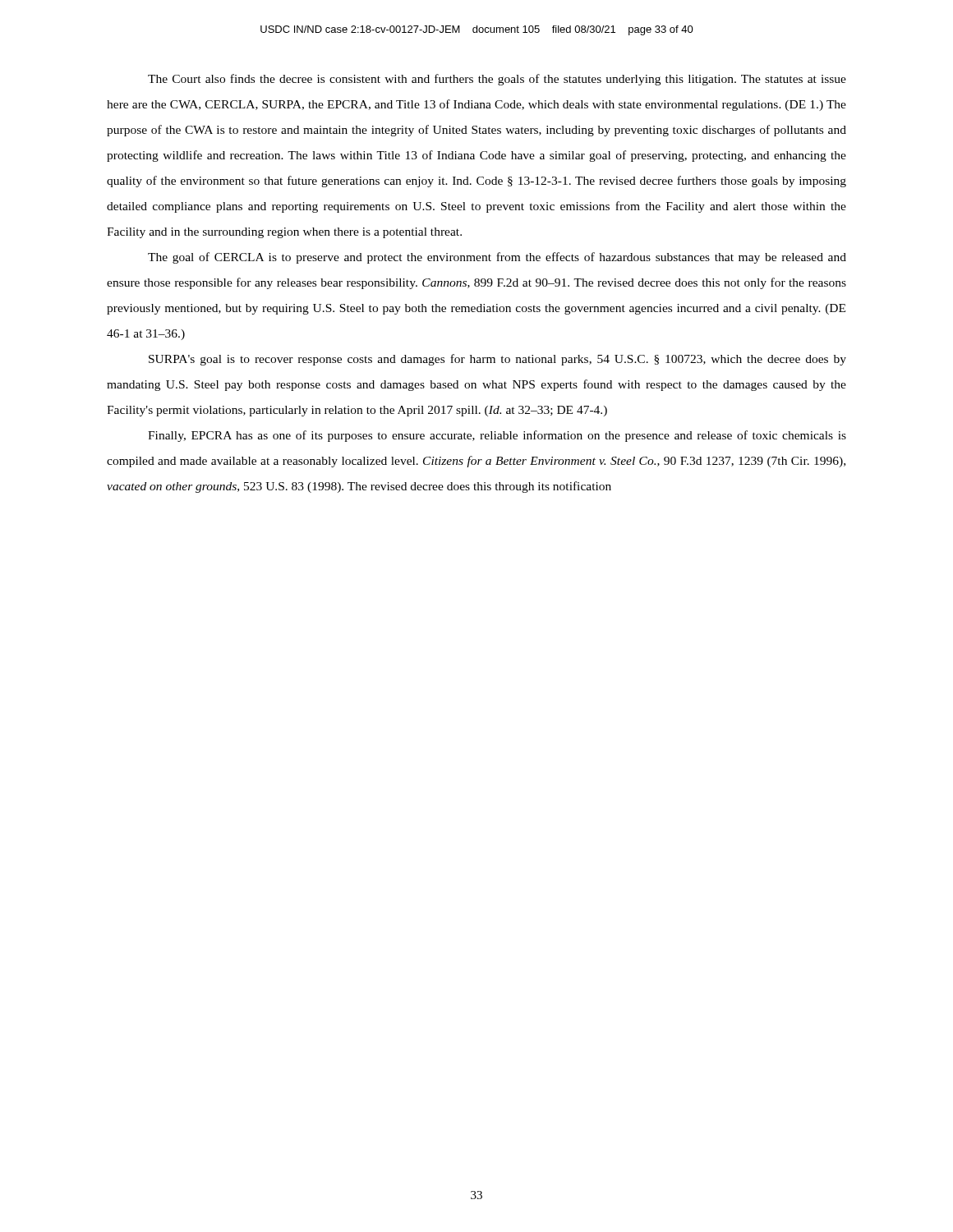Locate the block of text that opens with "The Court also finds the"
Viewport: 953px width, 1232px height.
476,155
